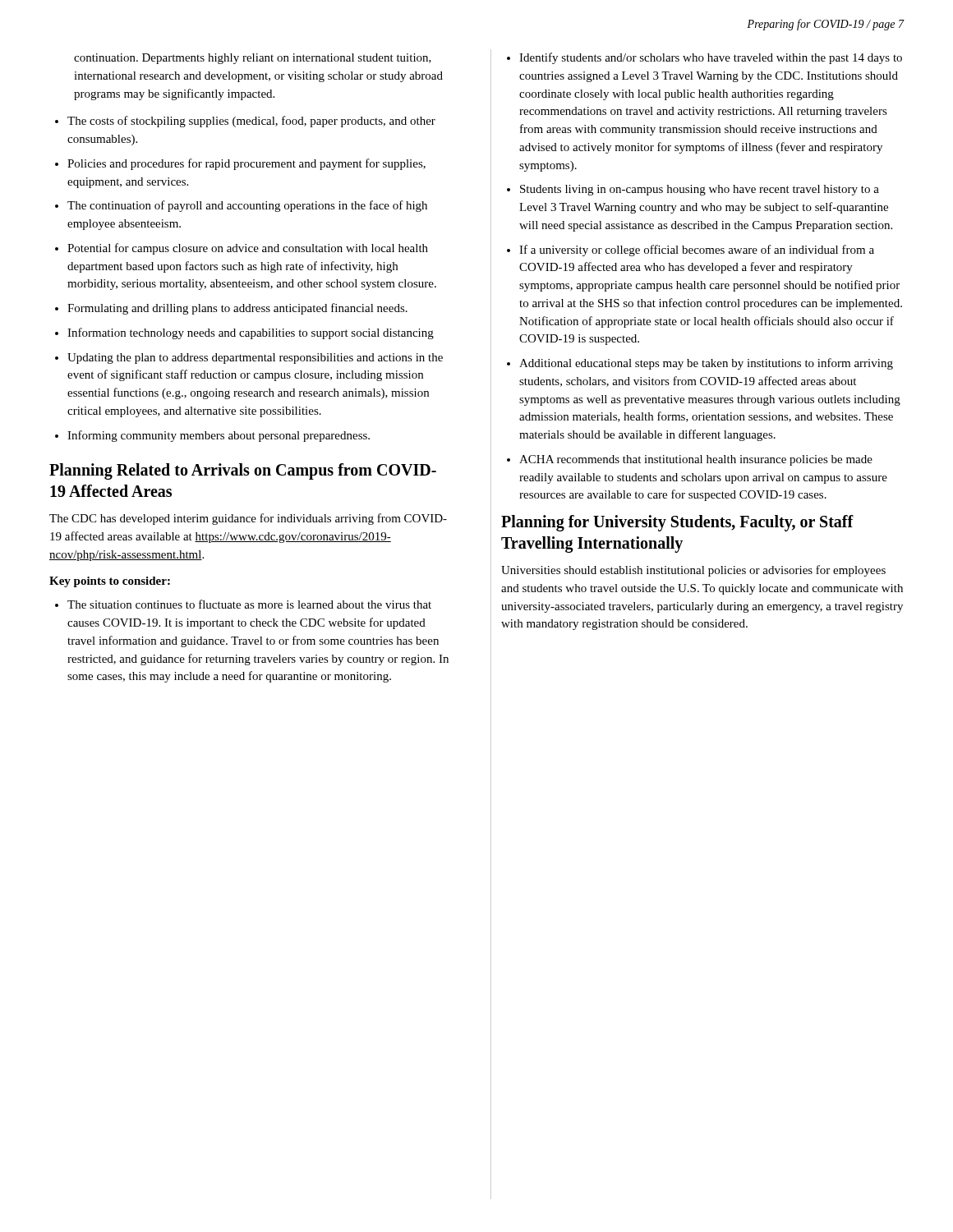Where is the passage that starts "Formulating and drilling plans to address anticipated financial"?
The width and height of the screenshot is (953, 1232).
coord(260,309)
